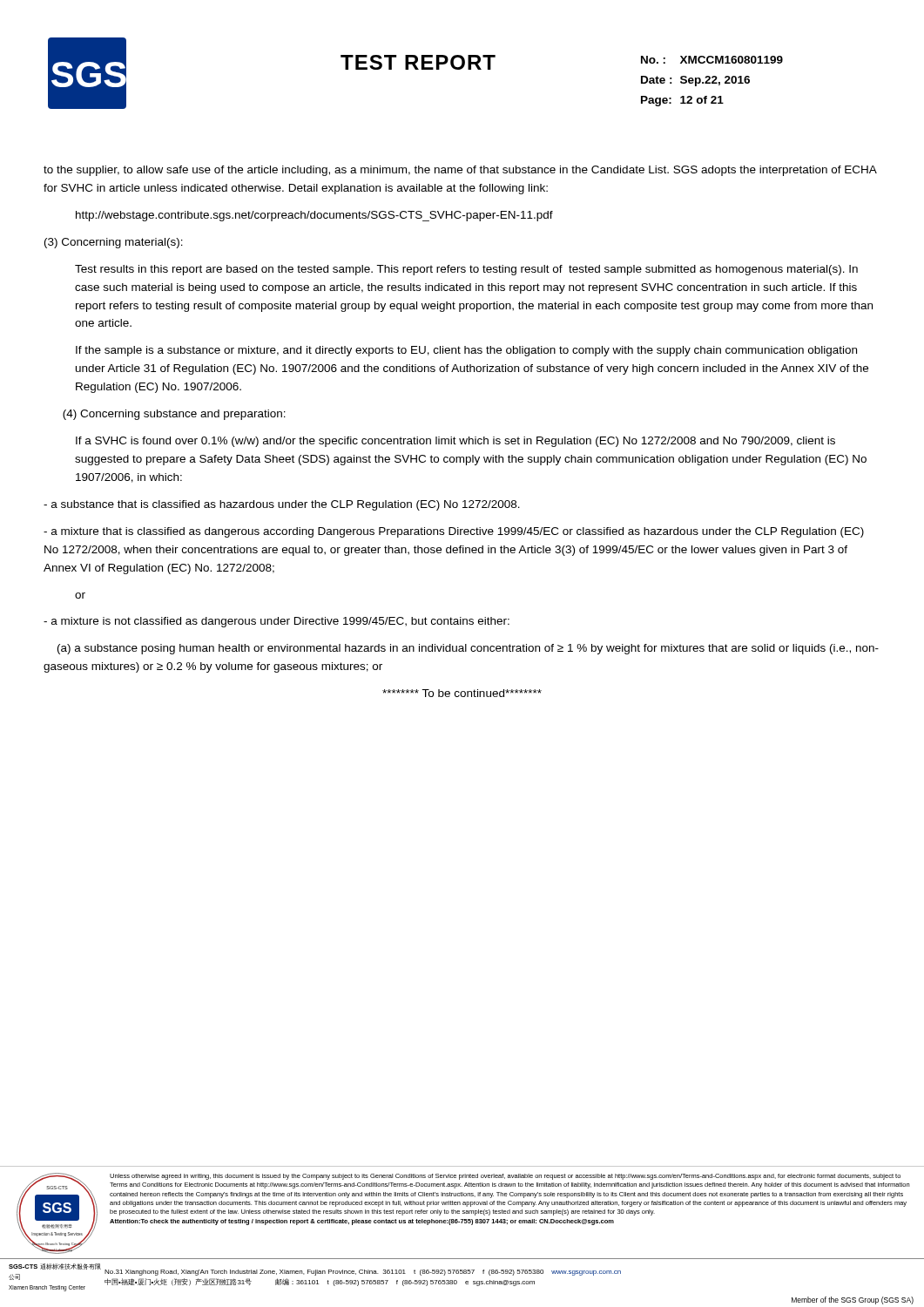Find the block on this page that starts "If the sample is a substance"
Image resolution: width=924 pixels, height=1307 pixels.
coord(478,369)
